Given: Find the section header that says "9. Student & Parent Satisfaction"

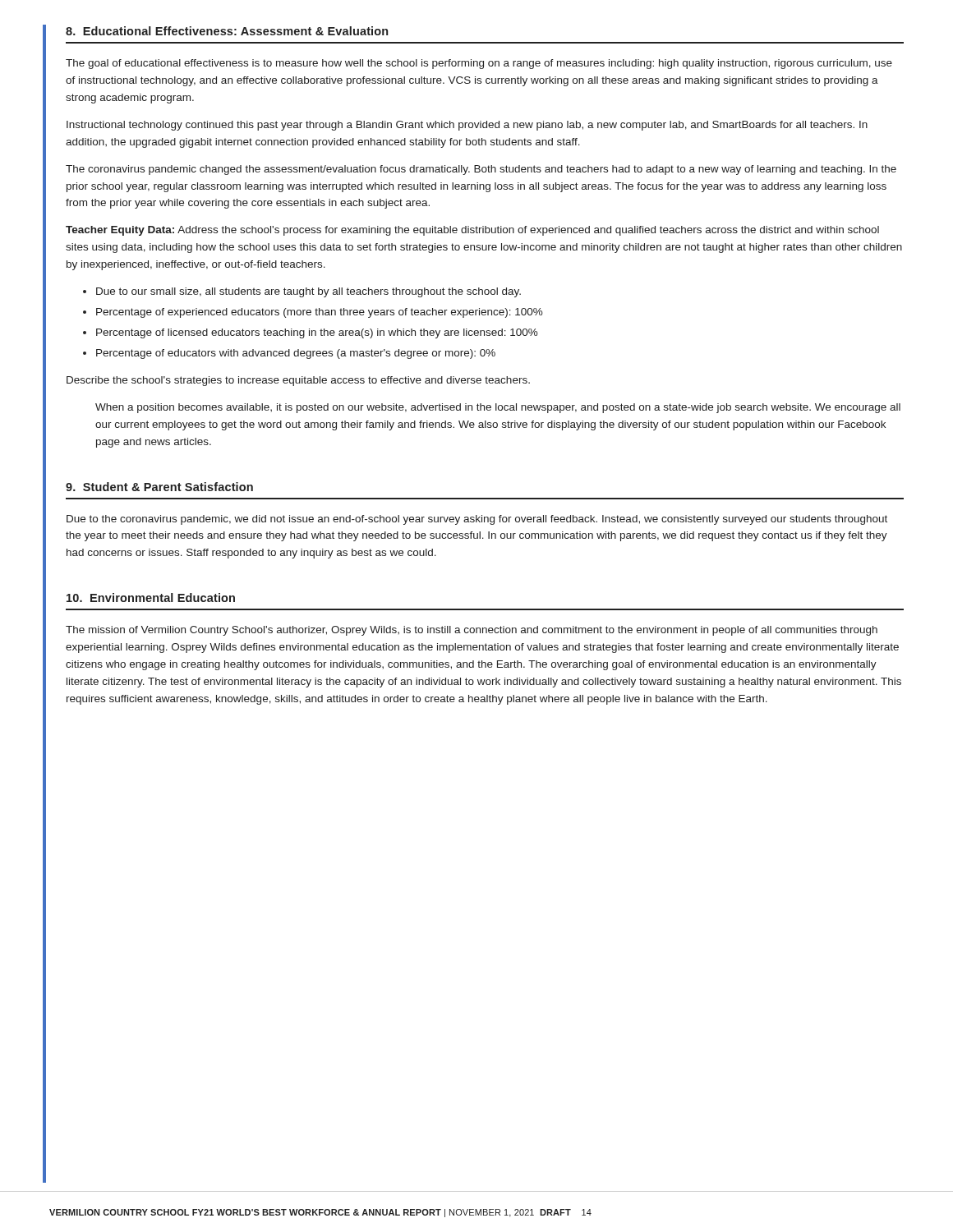Looking at the screenshot, I should point(160,487).
